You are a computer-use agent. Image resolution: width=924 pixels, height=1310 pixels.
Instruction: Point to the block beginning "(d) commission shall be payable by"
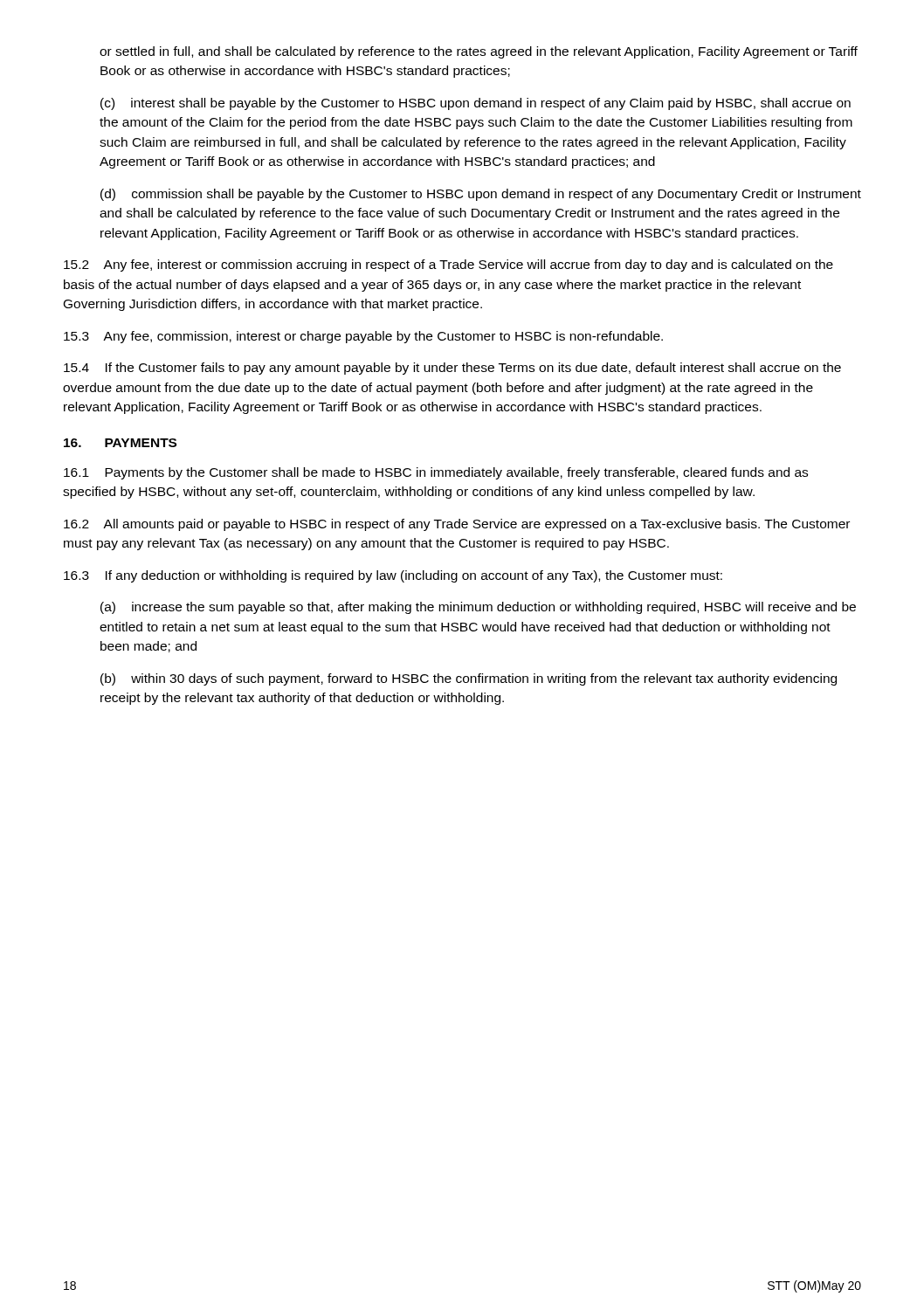coord(480,213)
